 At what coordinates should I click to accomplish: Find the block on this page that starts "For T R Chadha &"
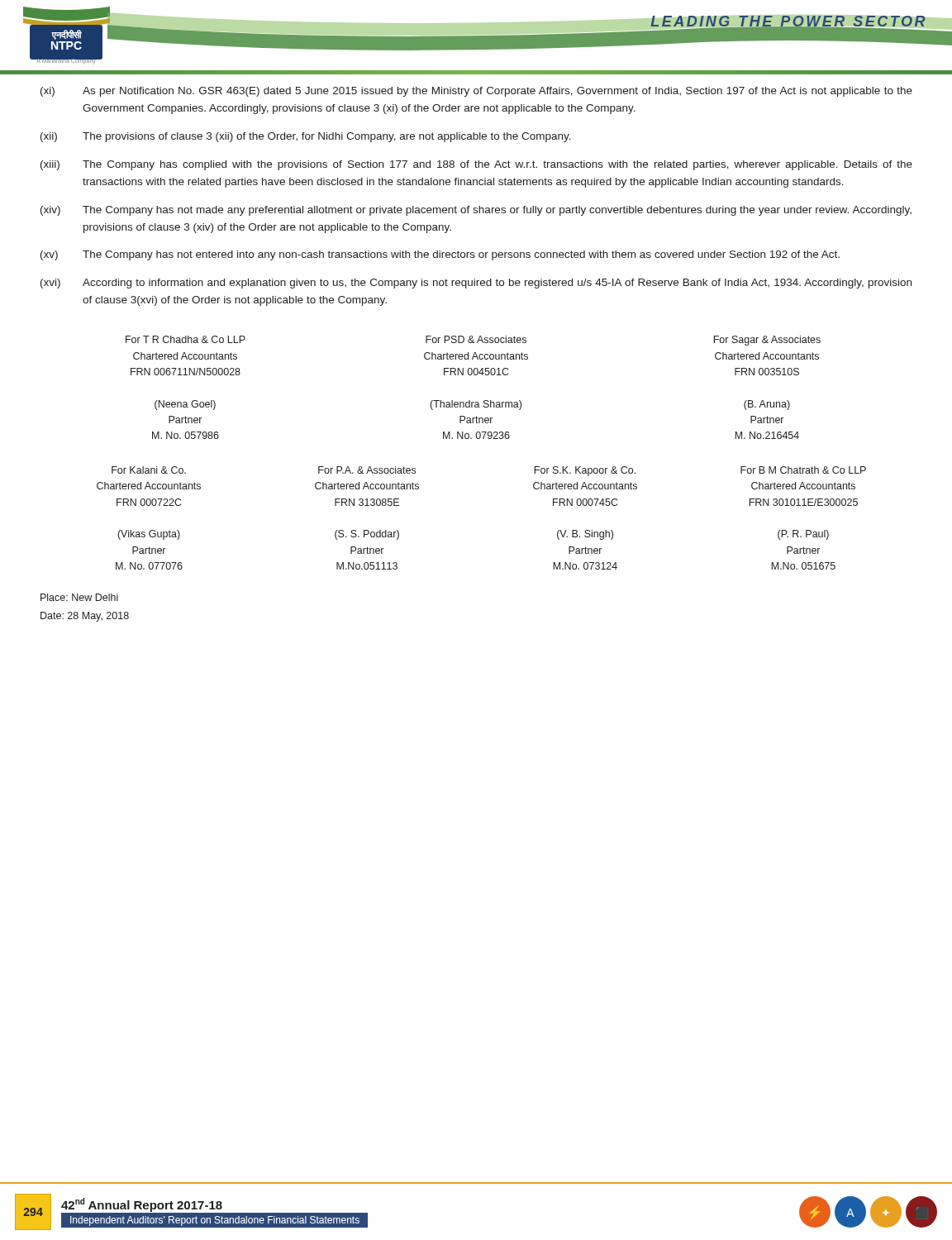click(186, 339)
